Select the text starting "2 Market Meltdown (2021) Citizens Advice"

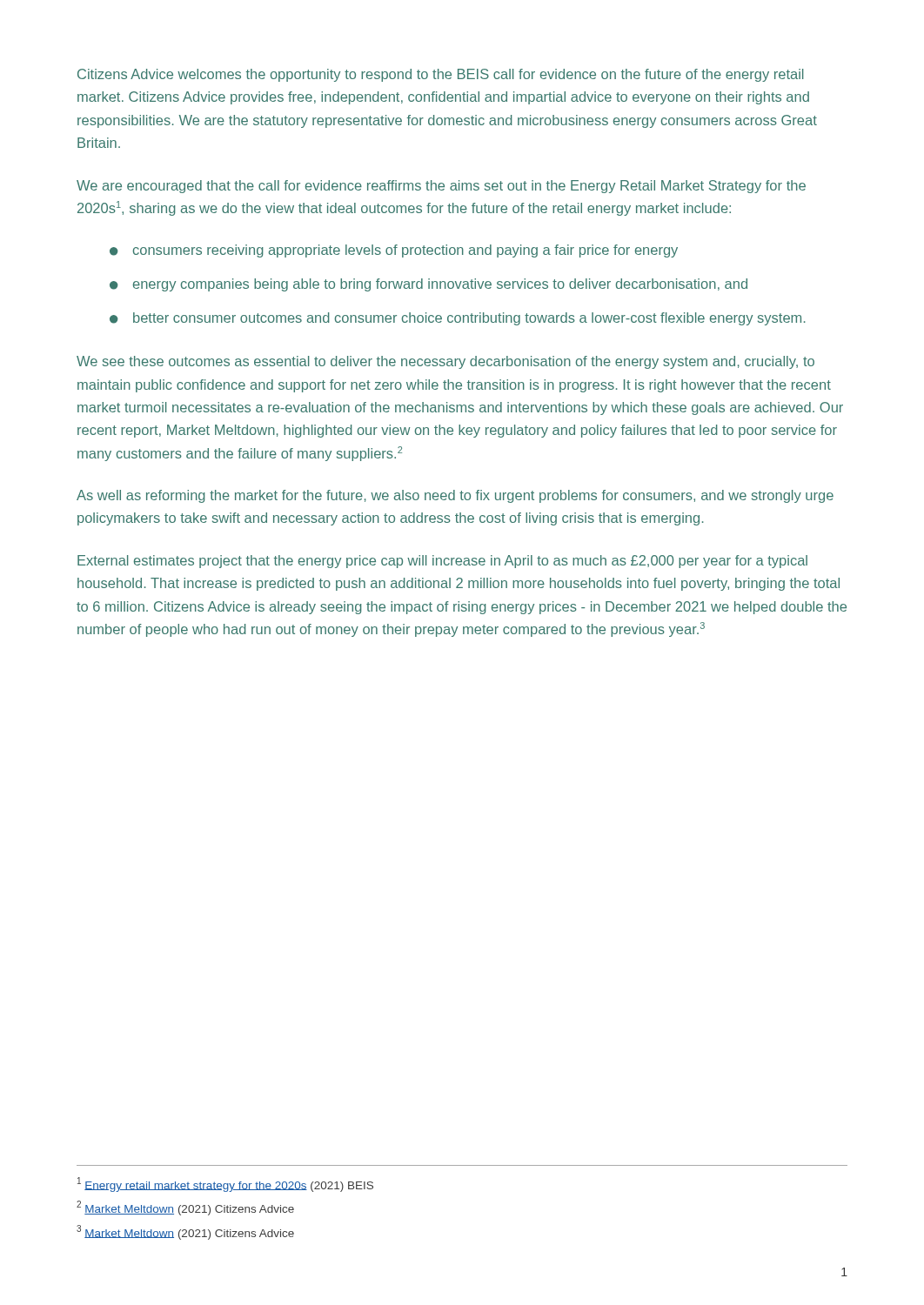point(185,1207)
